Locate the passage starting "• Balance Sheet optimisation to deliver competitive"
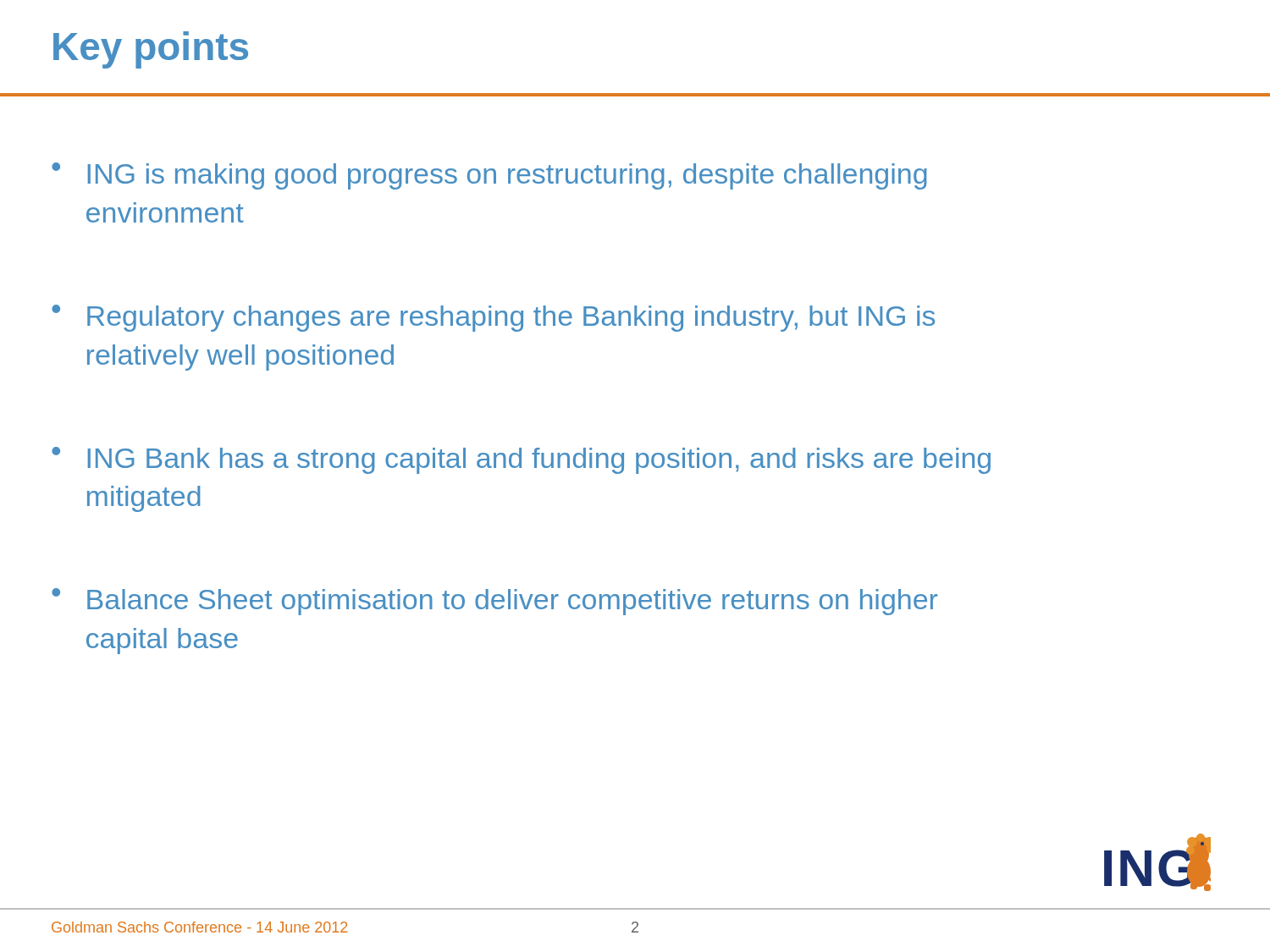The height and width of the screenshot is (952, 1270). click(494, 617)
